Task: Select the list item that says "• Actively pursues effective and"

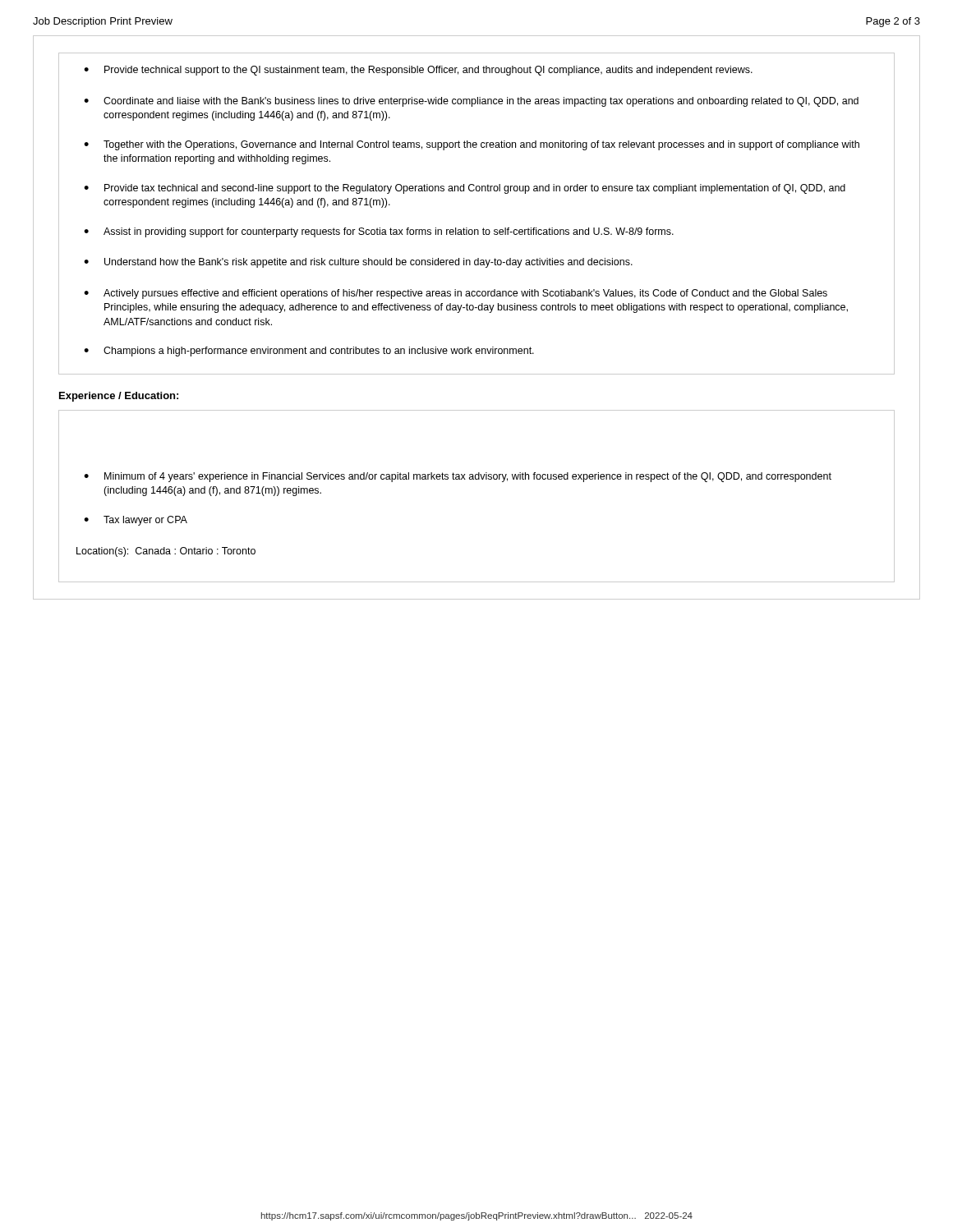Action: [476, 308]
